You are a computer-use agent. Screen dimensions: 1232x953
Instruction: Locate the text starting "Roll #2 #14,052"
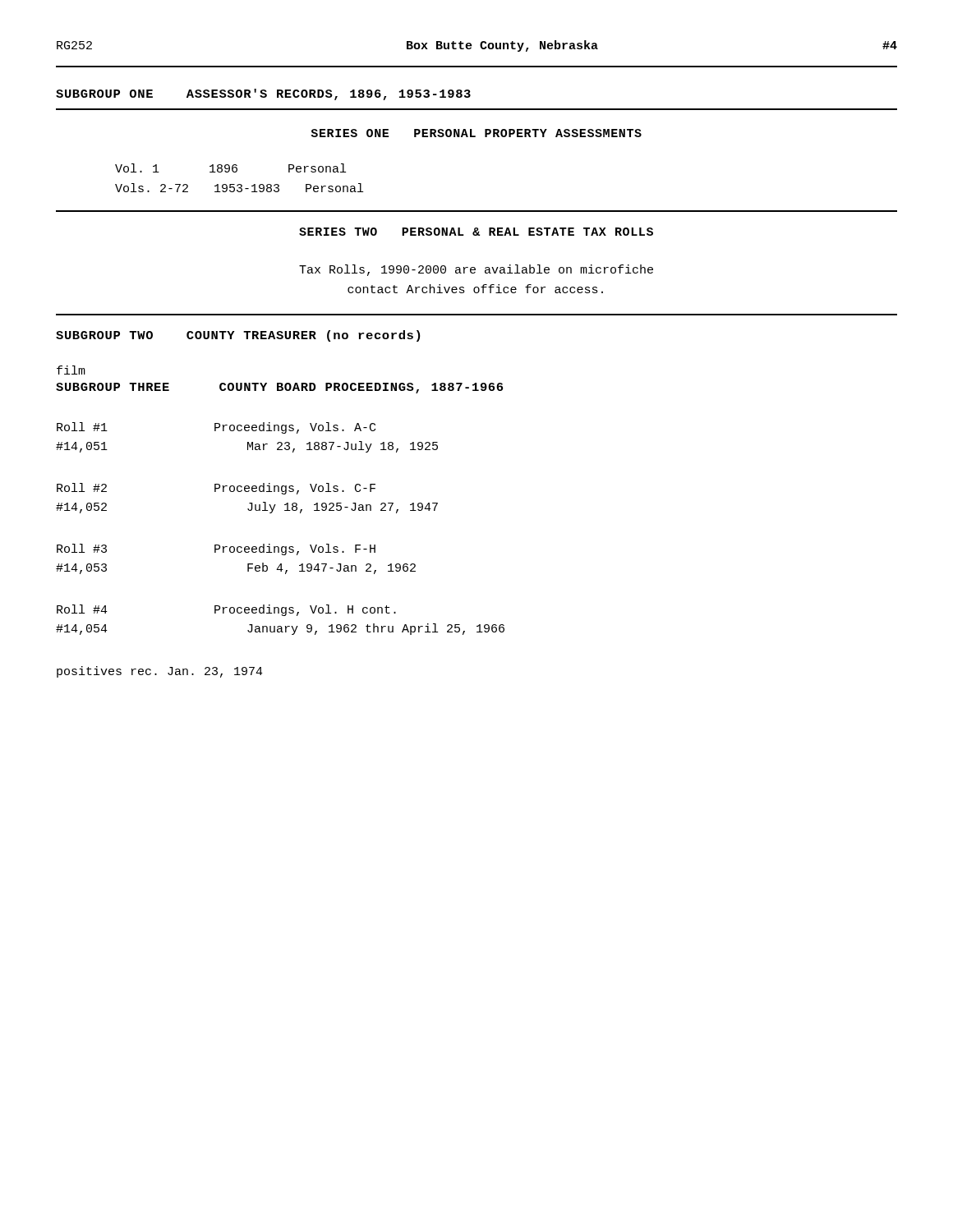82,499
